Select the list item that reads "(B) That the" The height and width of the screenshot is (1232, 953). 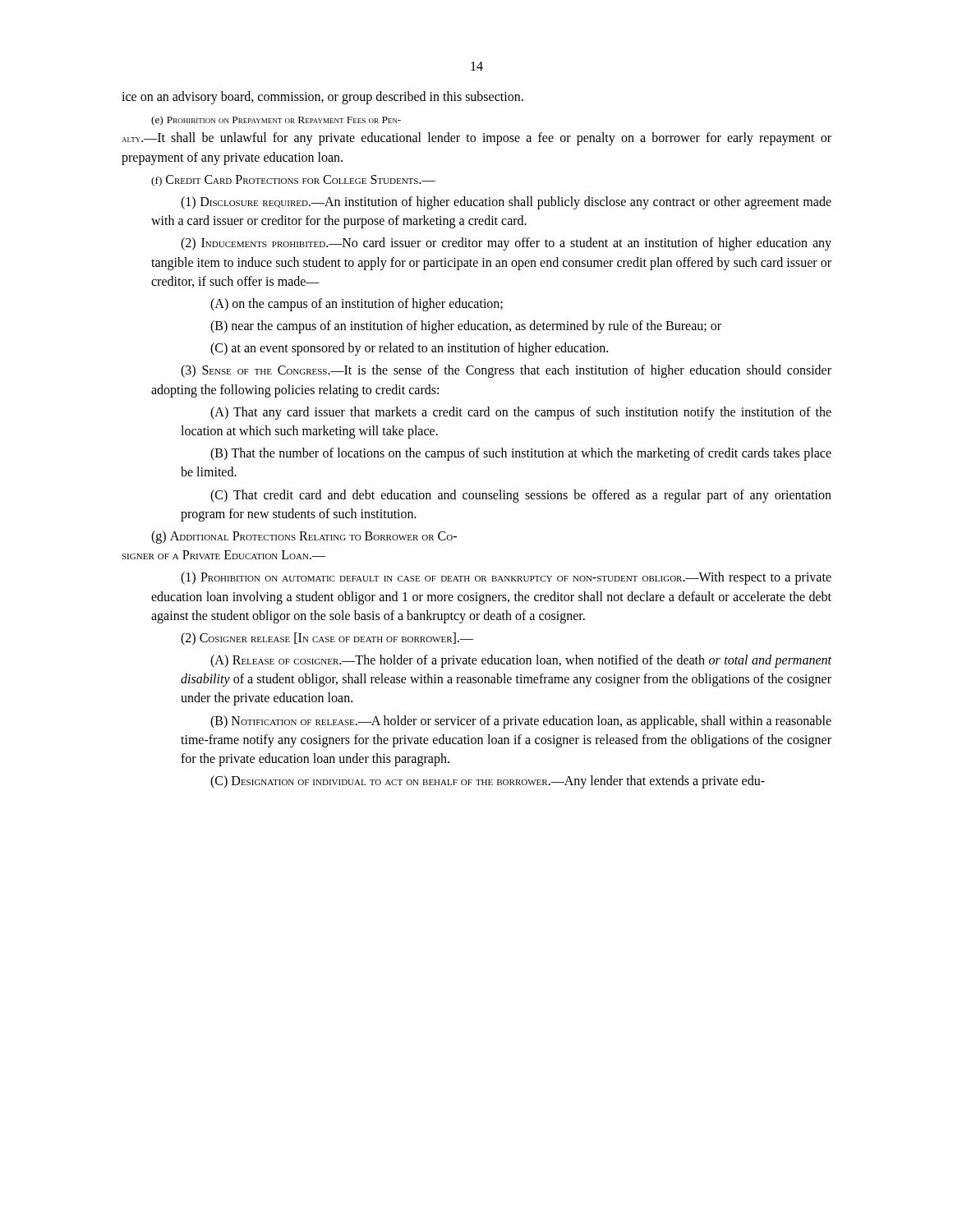point(506,463)
